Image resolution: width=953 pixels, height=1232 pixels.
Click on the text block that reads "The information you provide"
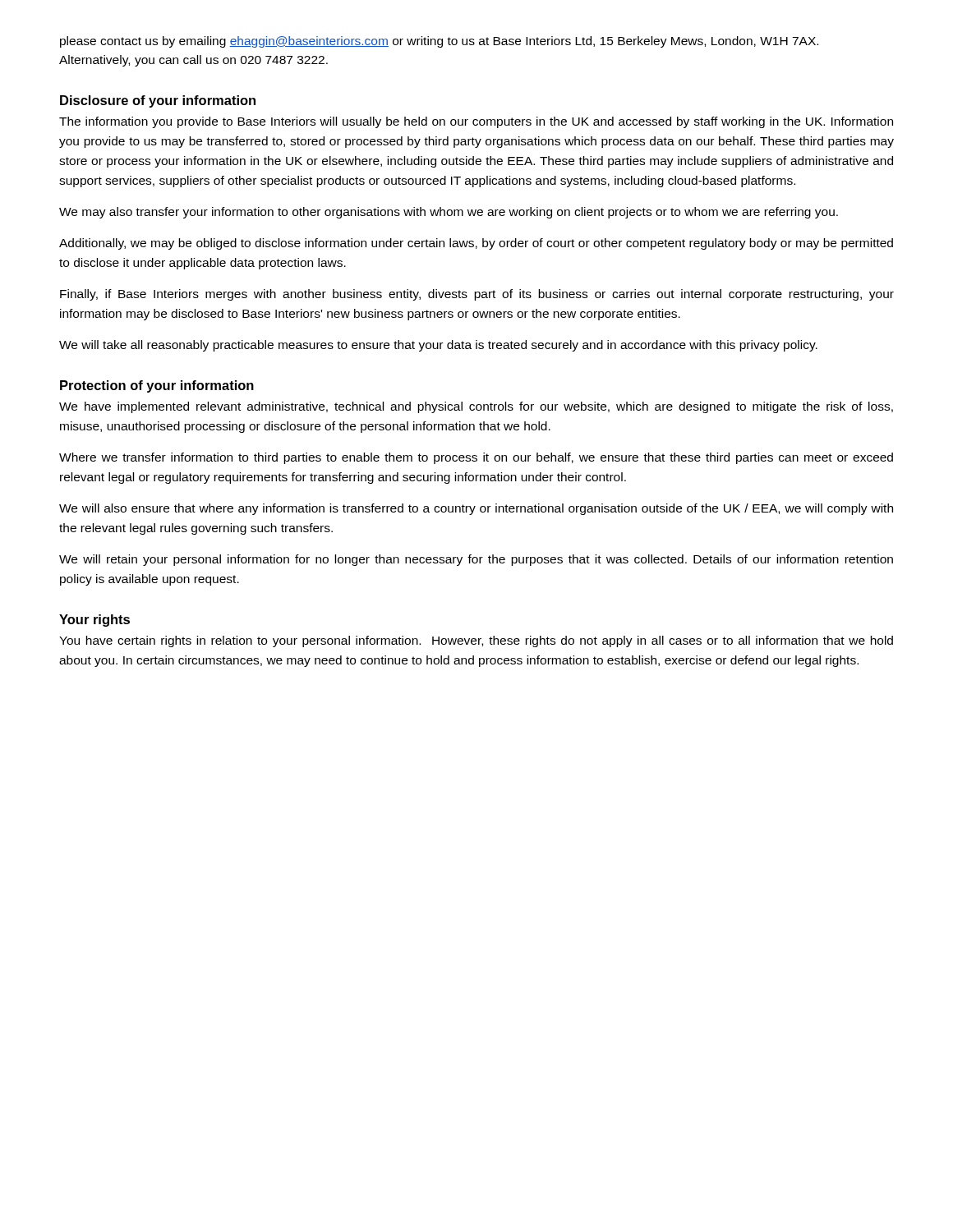(476, 150)
